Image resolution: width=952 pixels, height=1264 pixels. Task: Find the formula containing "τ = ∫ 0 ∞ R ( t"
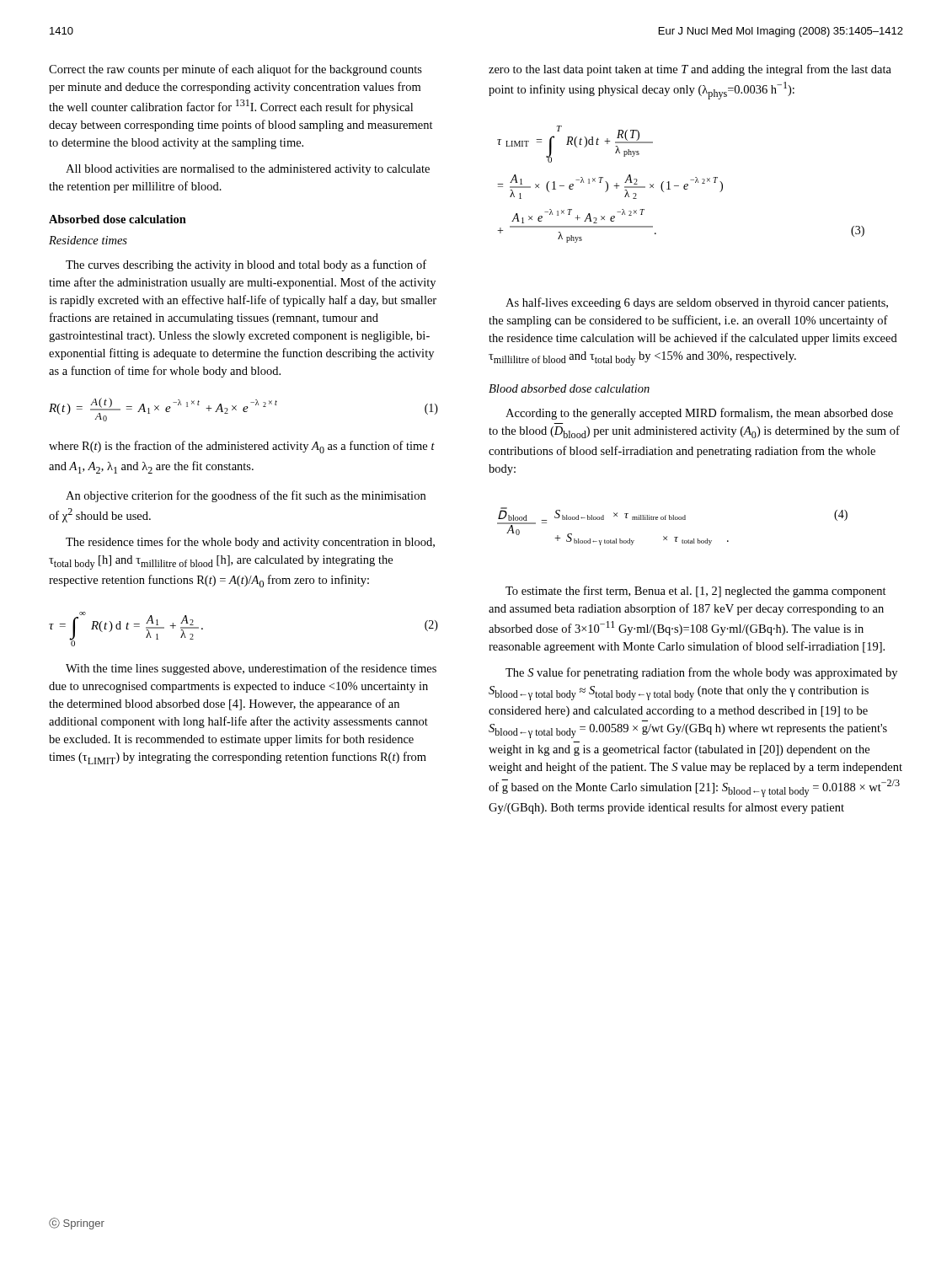(x=155, y=628)
